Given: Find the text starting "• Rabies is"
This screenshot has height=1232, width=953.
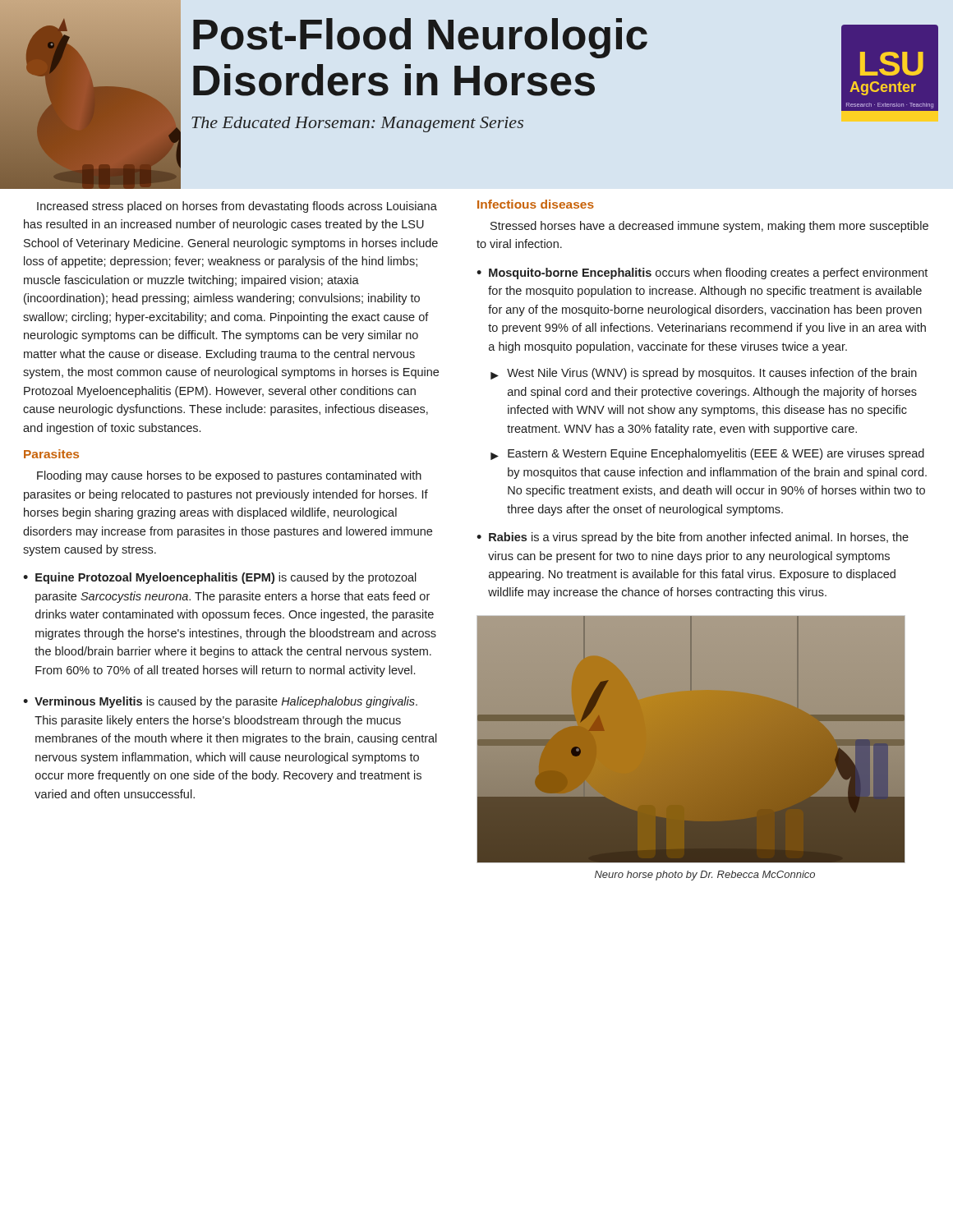Looking at the screenshot, I should click(705, 565).
